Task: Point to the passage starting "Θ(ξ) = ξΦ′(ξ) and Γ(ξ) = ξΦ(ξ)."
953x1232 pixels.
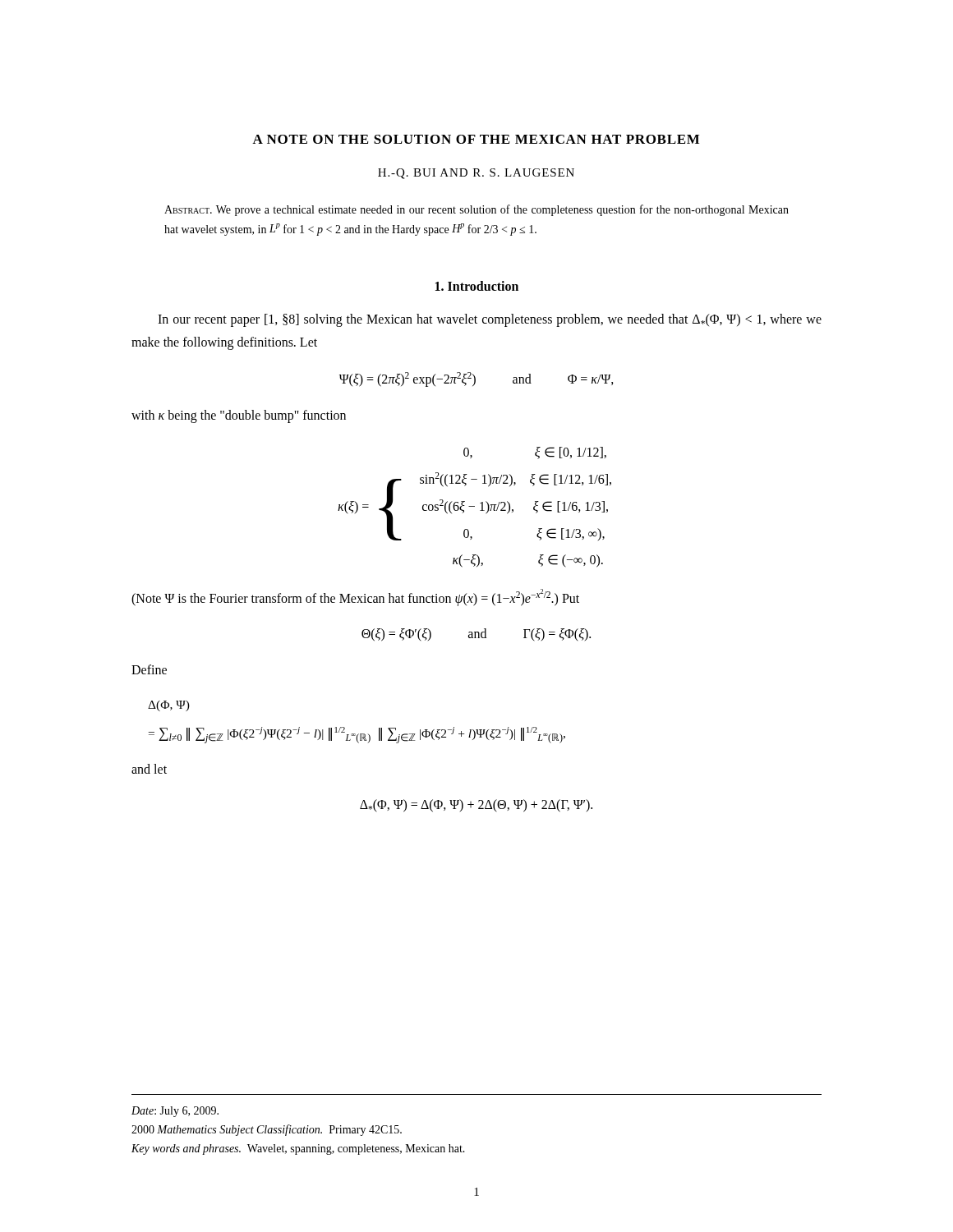Action: (x=476, y=634)
